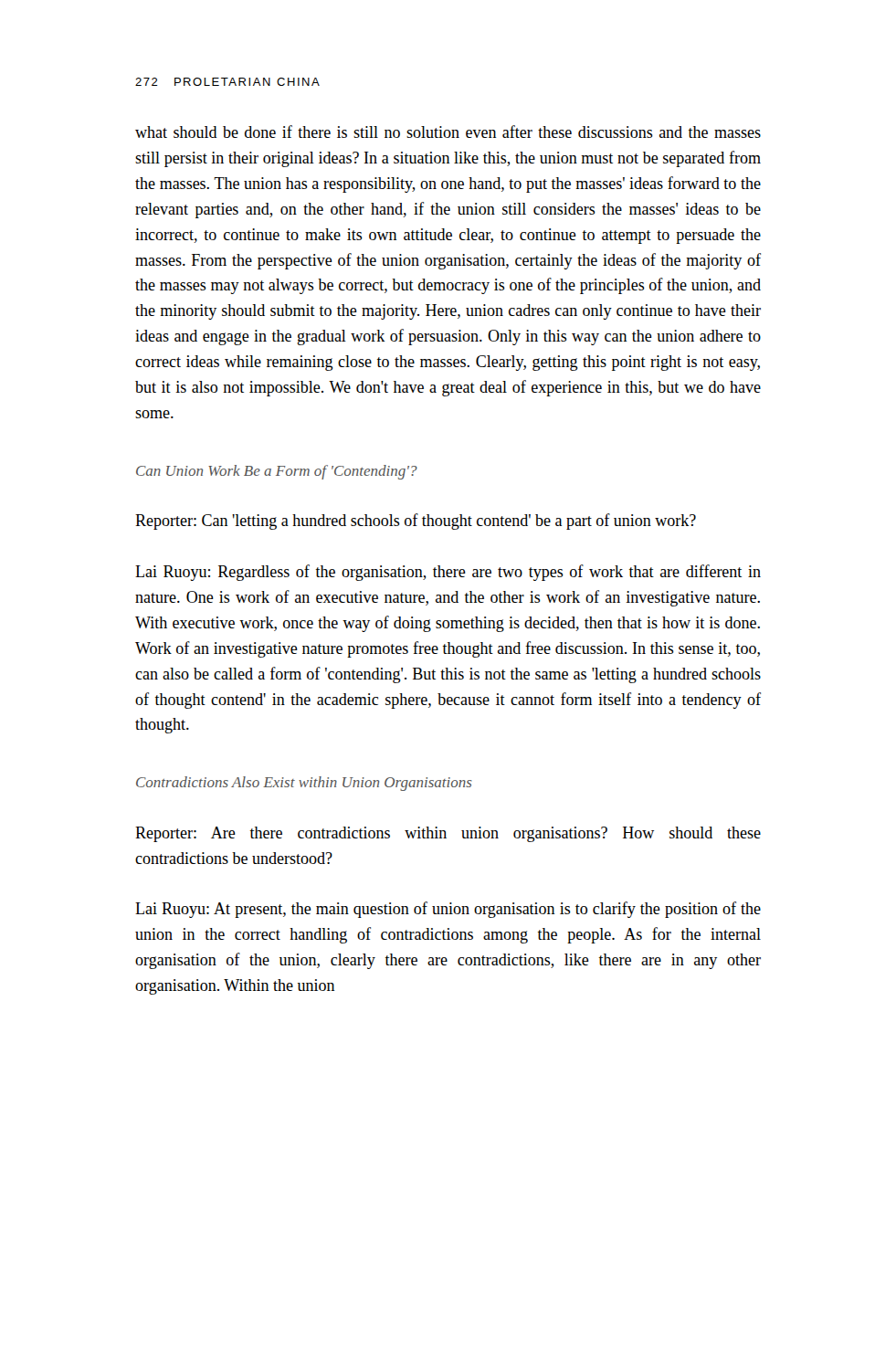Find the text block containing "Reporter: Can 'letting a"
Screen dimensions: 1370x896
pos(416,521)
